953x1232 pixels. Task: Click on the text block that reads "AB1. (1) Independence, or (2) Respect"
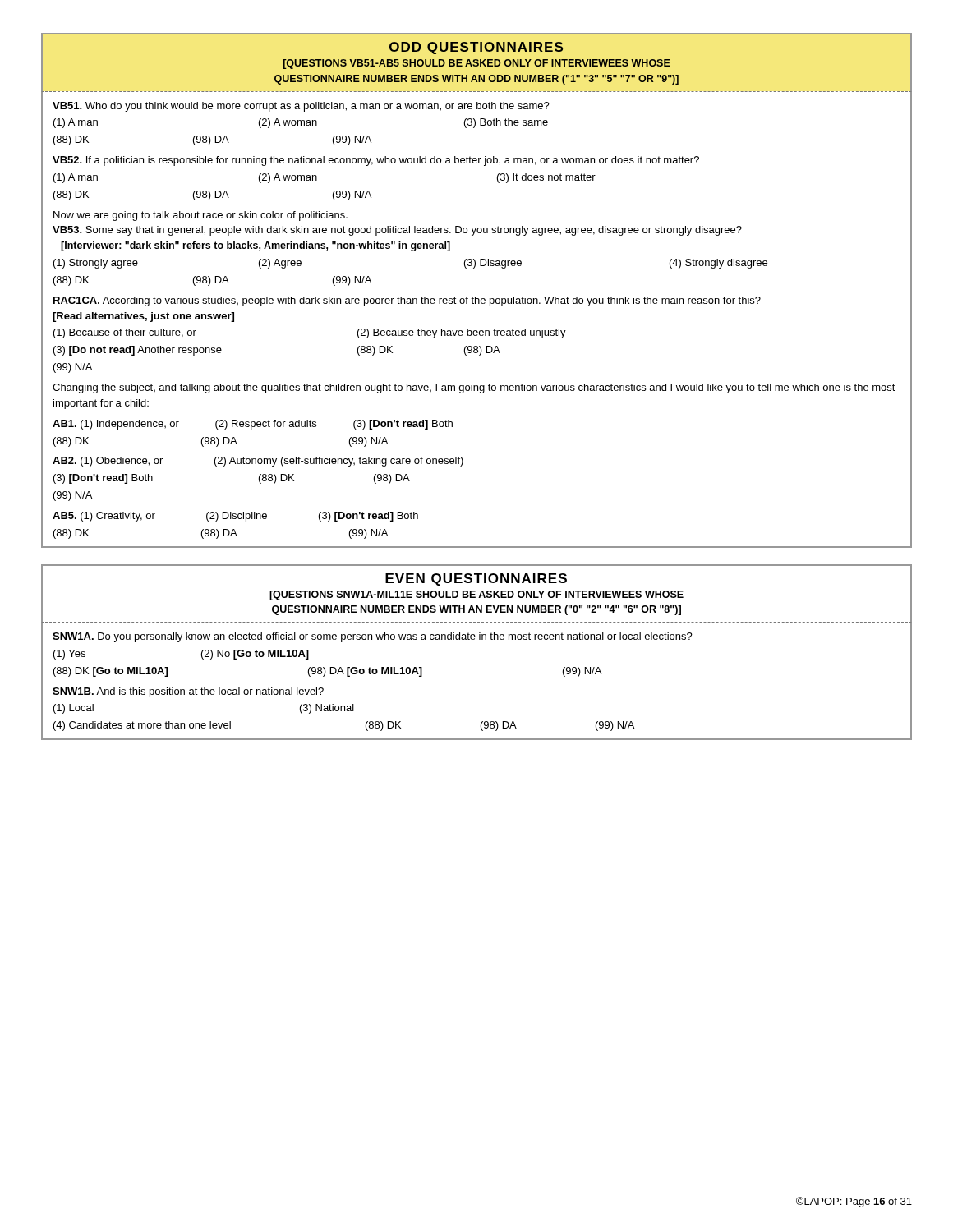coord(253,425)
